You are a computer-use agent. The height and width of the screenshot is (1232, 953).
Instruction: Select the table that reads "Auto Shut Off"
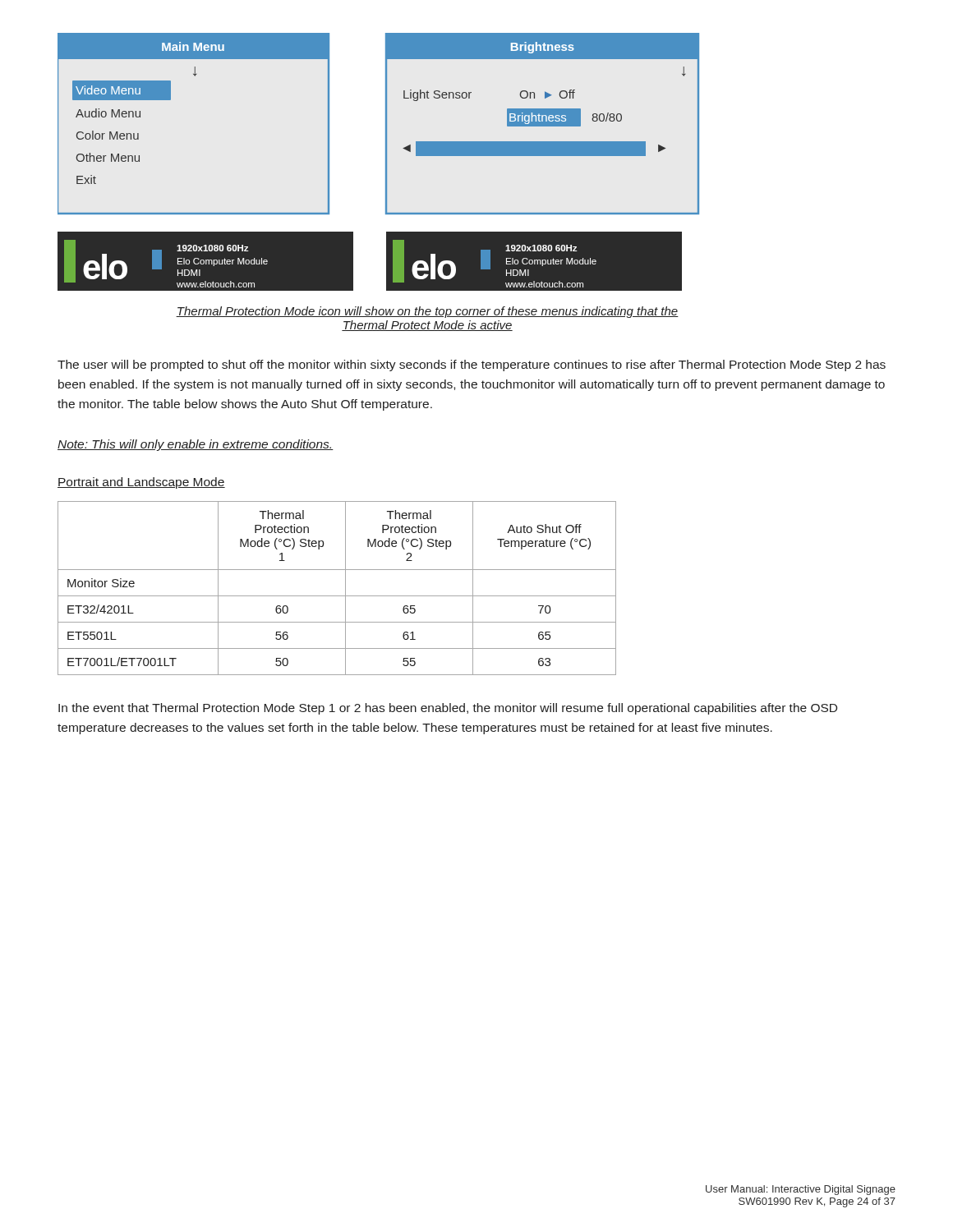pyautogui.click(x=476, y=588)
